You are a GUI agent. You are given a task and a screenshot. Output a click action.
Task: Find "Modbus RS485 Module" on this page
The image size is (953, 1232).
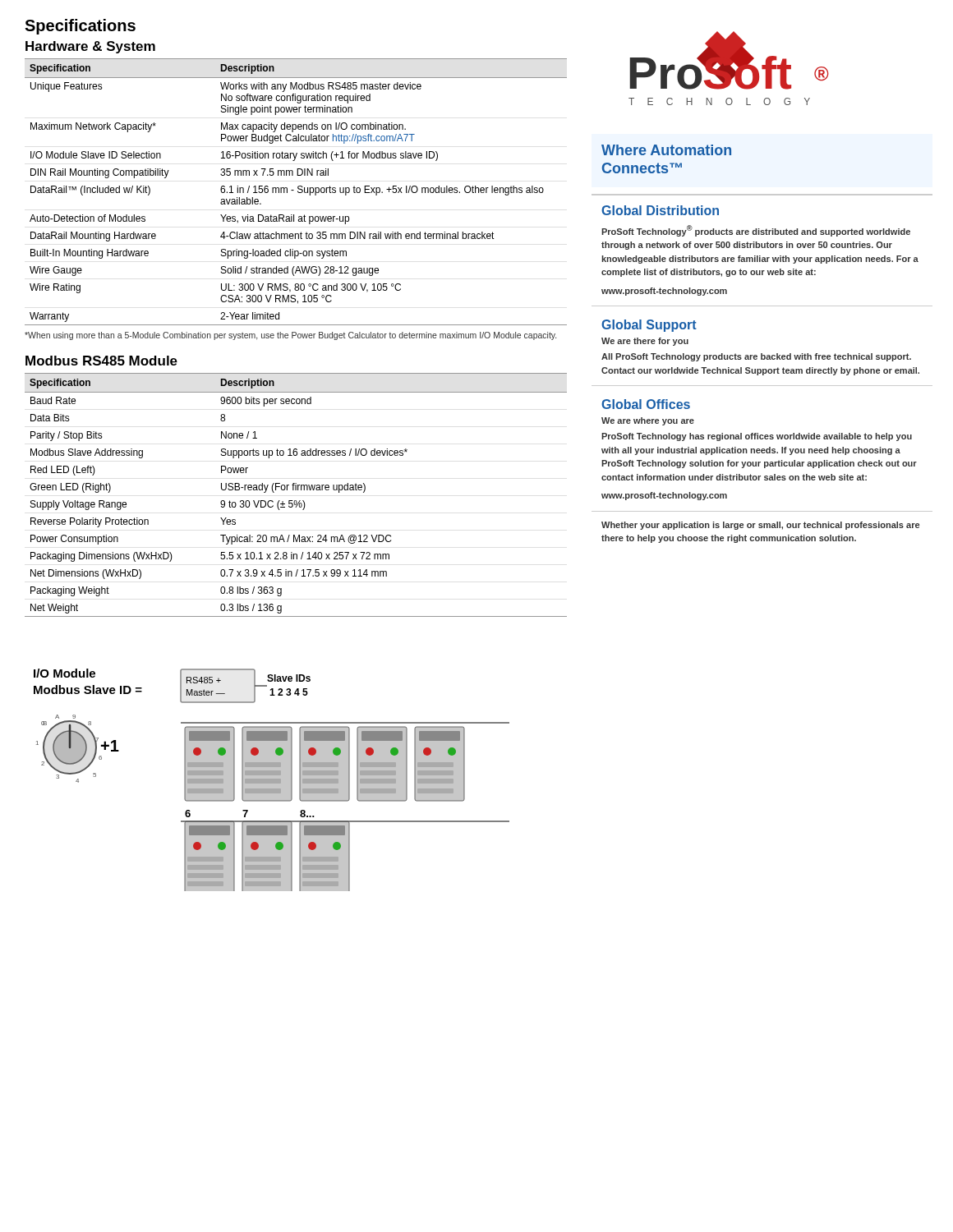[x=296, y=361]
